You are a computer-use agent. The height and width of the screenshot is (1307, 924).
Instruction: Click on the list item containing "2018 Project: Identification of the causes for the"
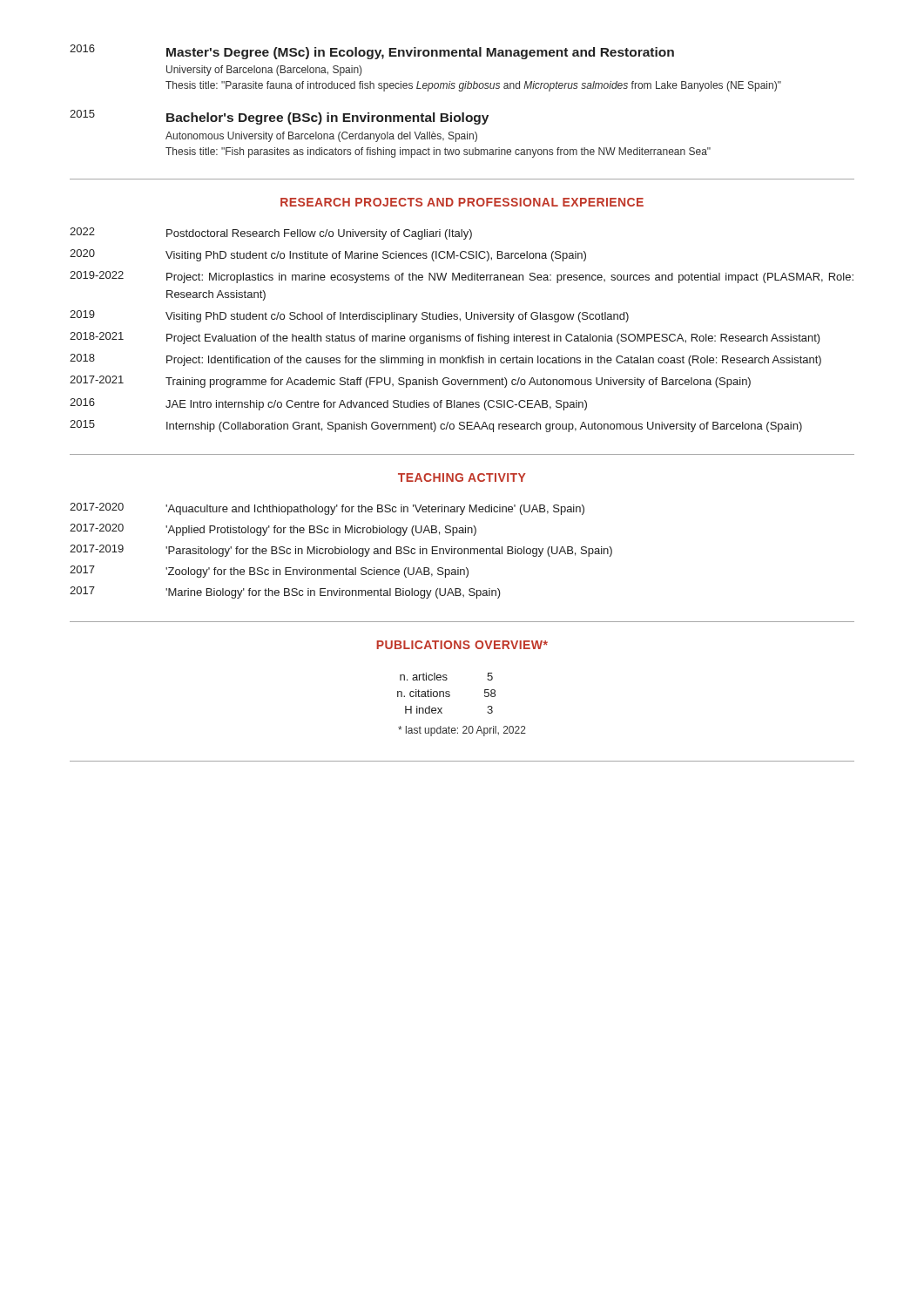point(462,360)
